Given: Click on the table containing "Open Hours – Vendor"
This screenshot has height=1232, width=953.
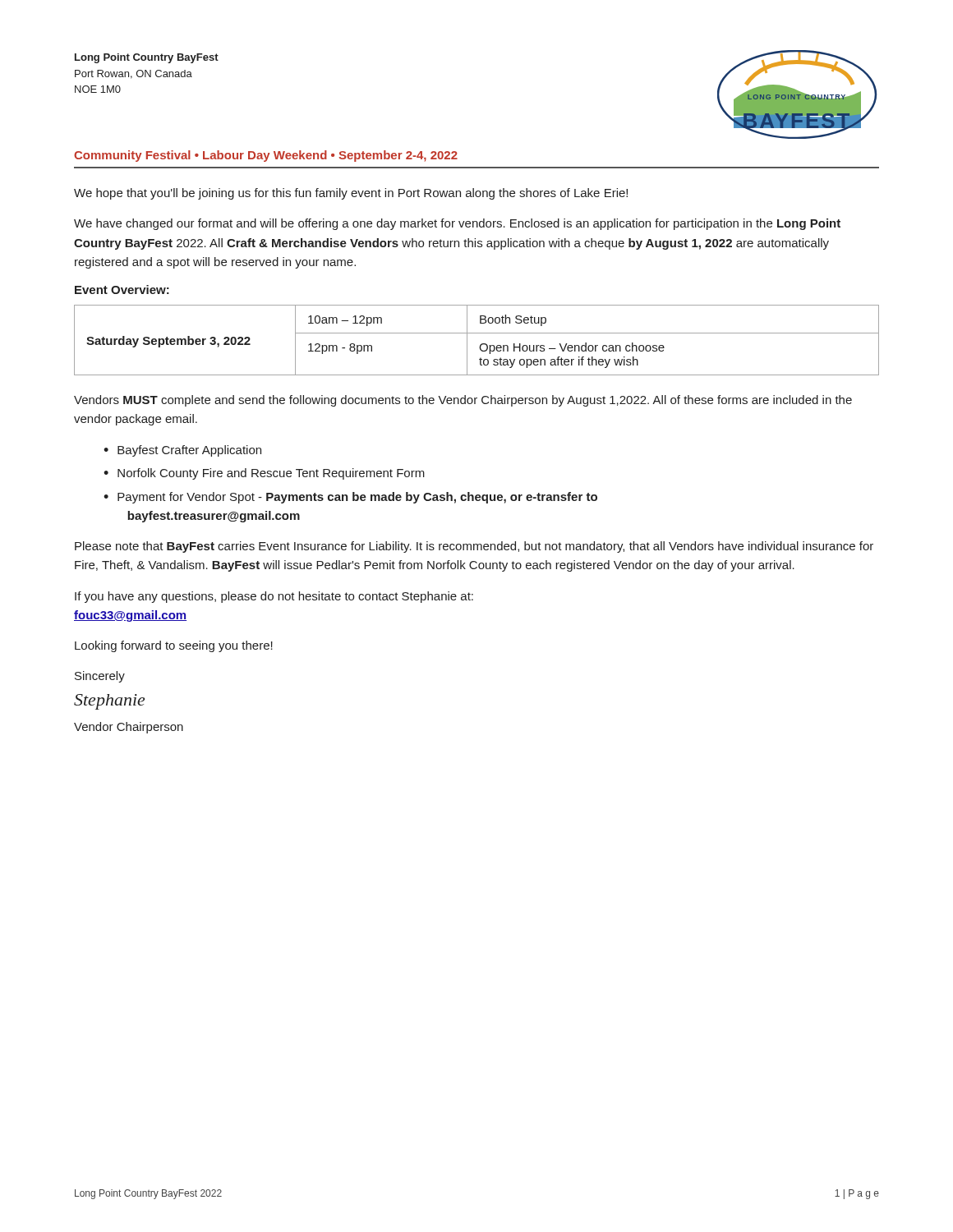Looking at the screenshot, I should 476,340.
